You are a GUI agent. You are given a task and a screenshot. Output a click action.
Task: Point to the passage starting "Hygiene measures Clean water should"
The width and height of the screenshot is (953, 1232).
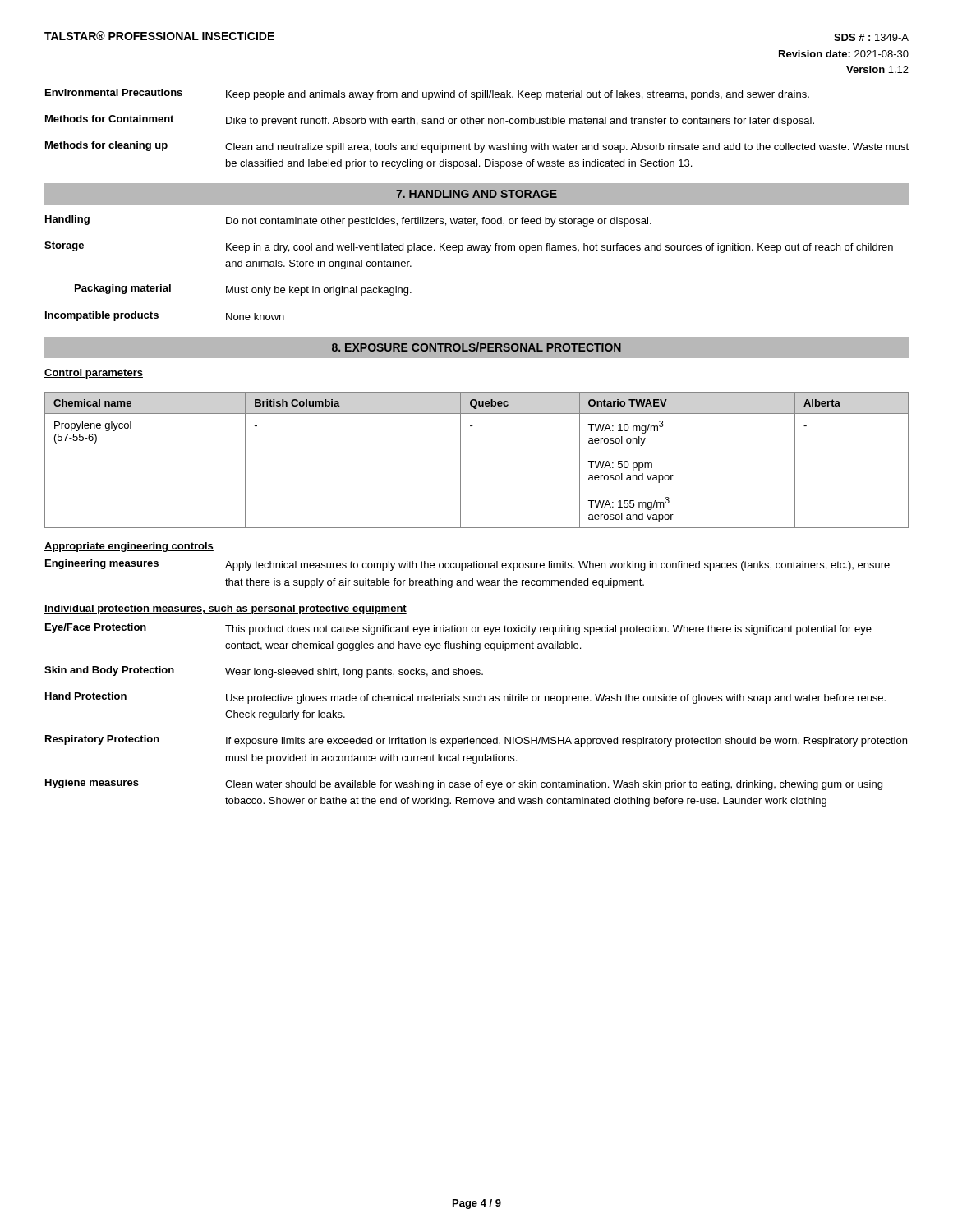(476, 792)
